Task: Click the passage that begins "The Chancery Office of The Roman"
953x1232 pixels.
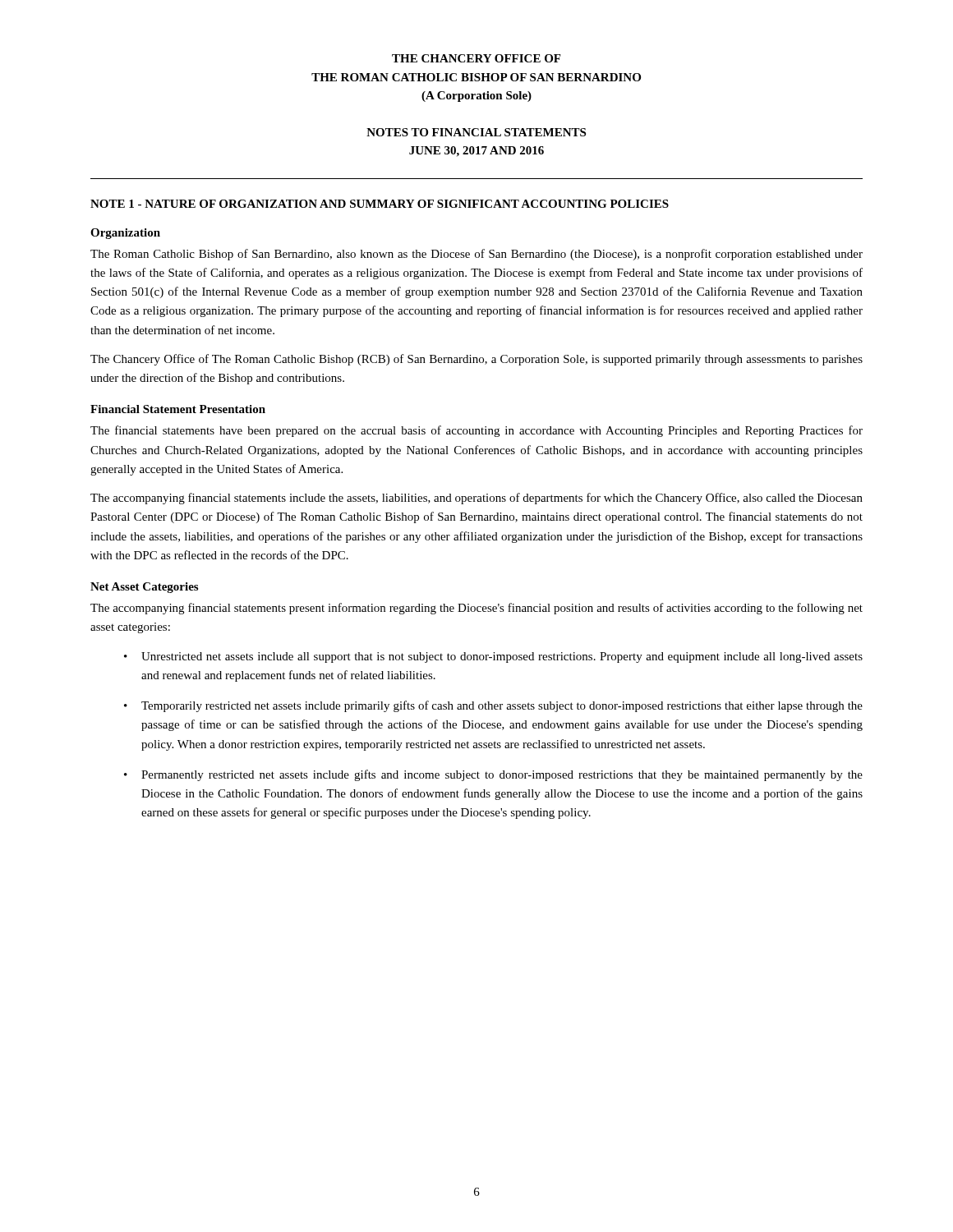Action: [476, 368]
